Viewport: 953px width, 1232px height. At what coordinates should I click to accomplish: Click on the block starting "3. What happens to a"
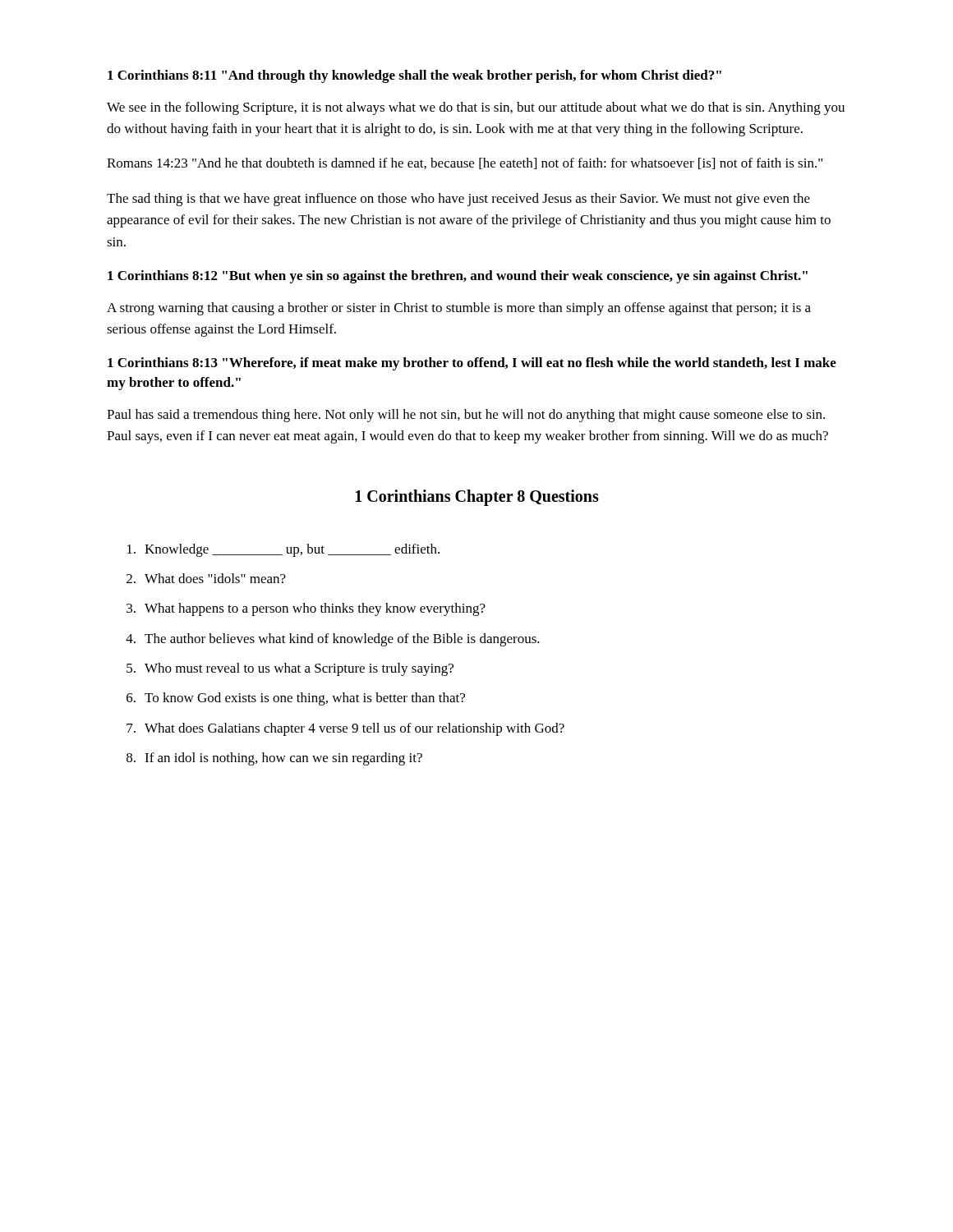(476, 609)
